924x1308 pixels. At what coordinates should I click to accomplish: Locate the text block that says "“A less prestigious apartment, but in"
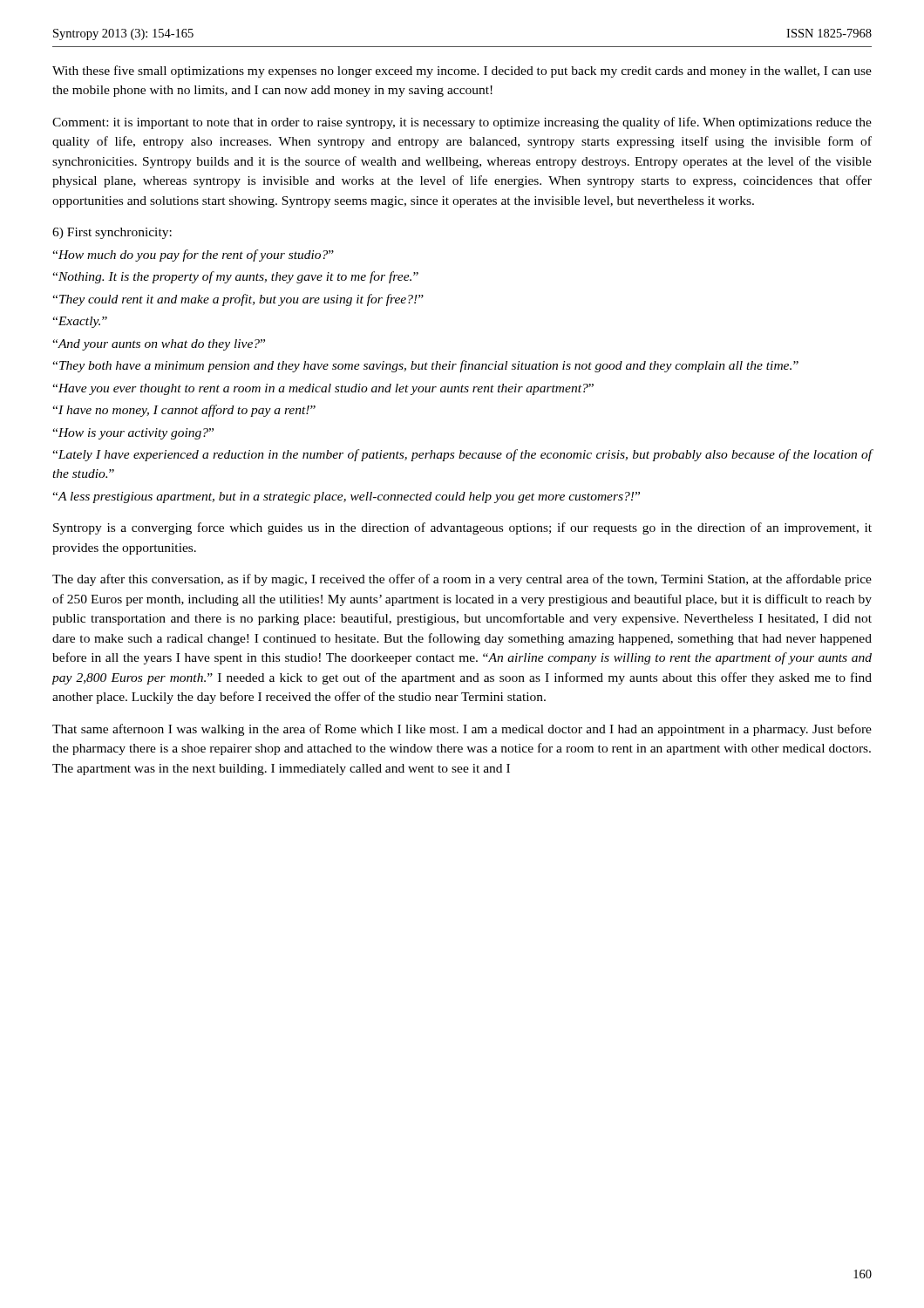coord(346,496)
